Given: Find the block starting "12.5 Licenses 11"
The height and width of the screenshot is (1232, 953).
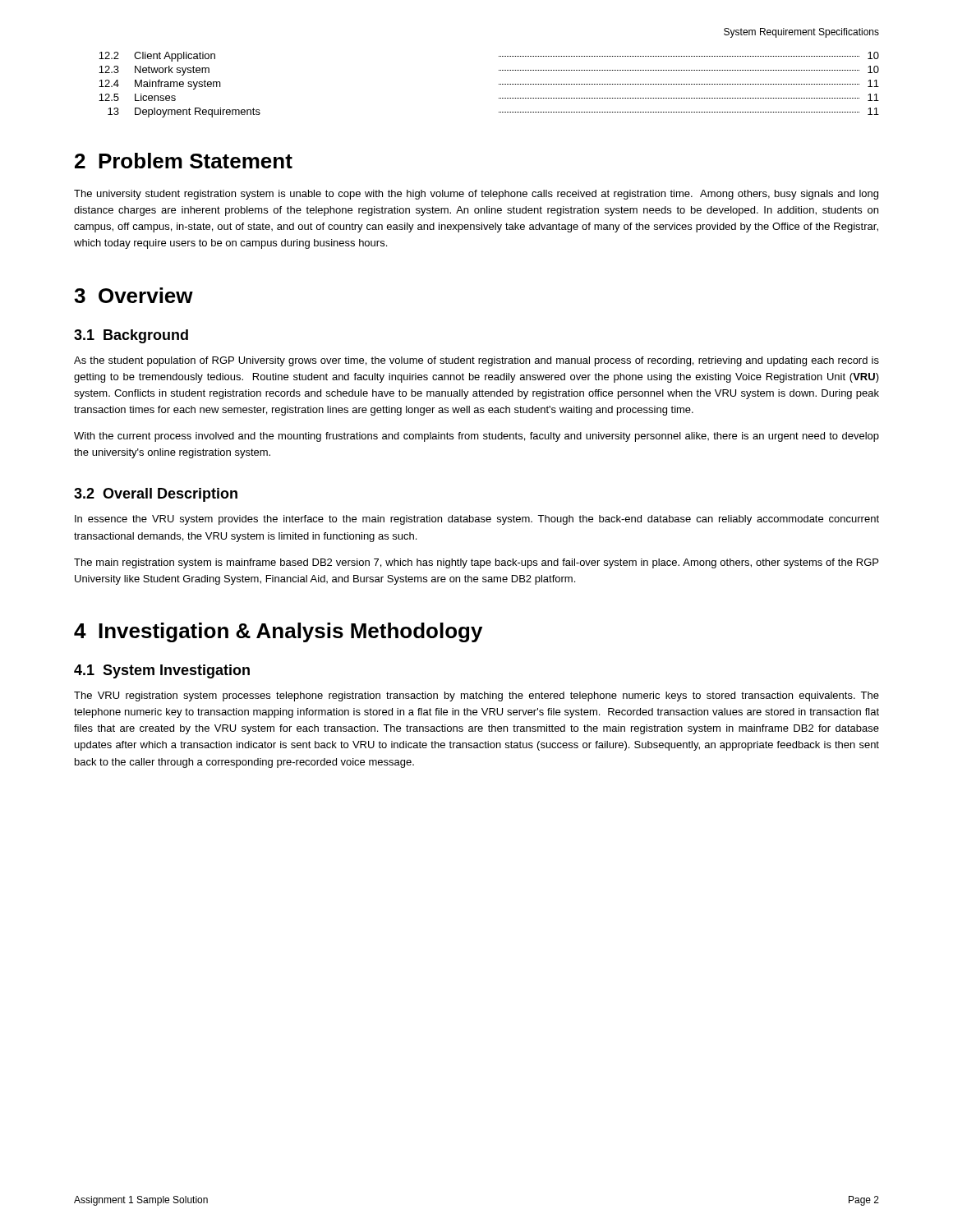Looking at the screenshot, I should click(106, 96).
